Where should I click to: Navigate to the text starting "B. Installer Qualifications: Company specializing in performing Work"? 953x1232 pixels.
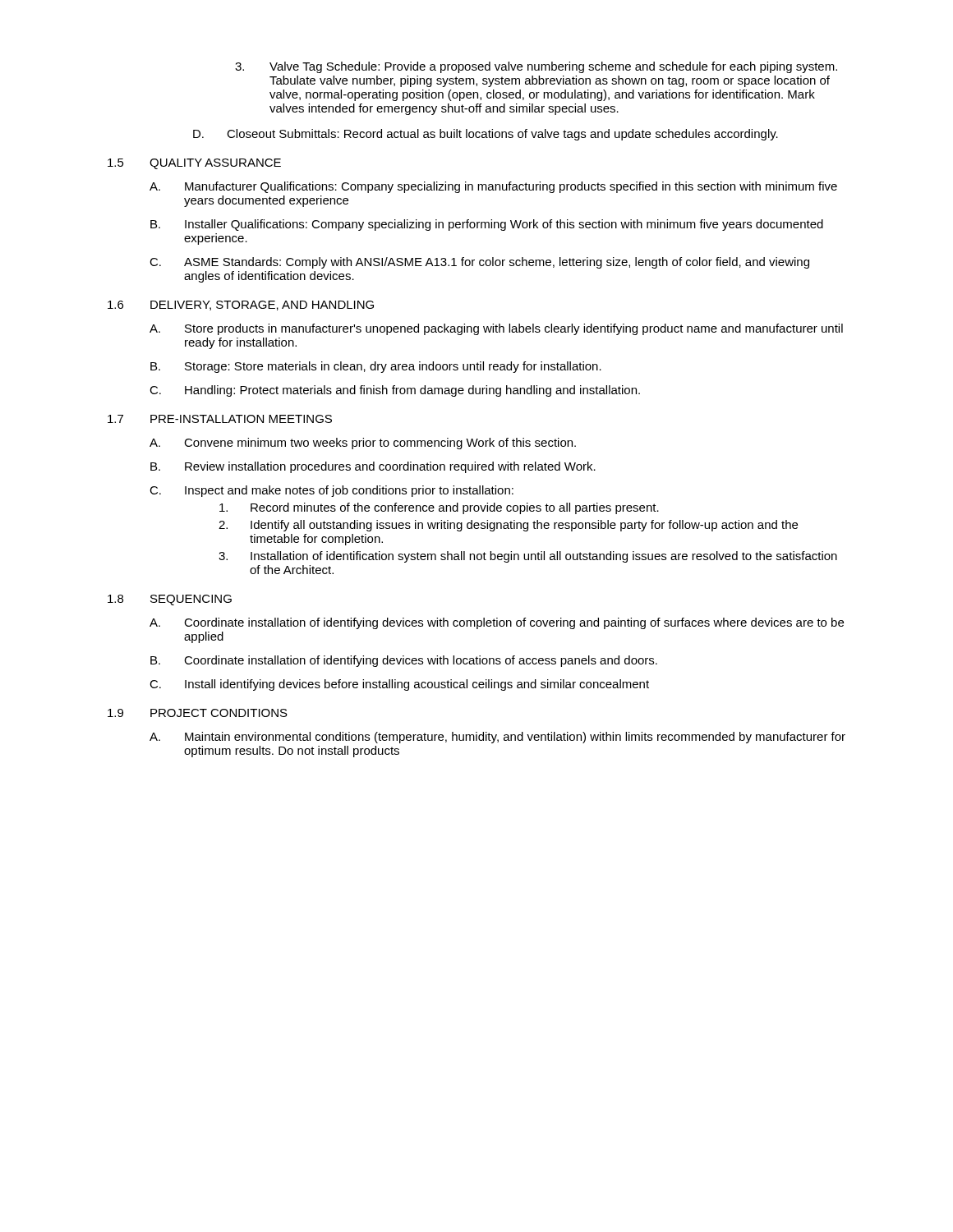click(498, 231)
